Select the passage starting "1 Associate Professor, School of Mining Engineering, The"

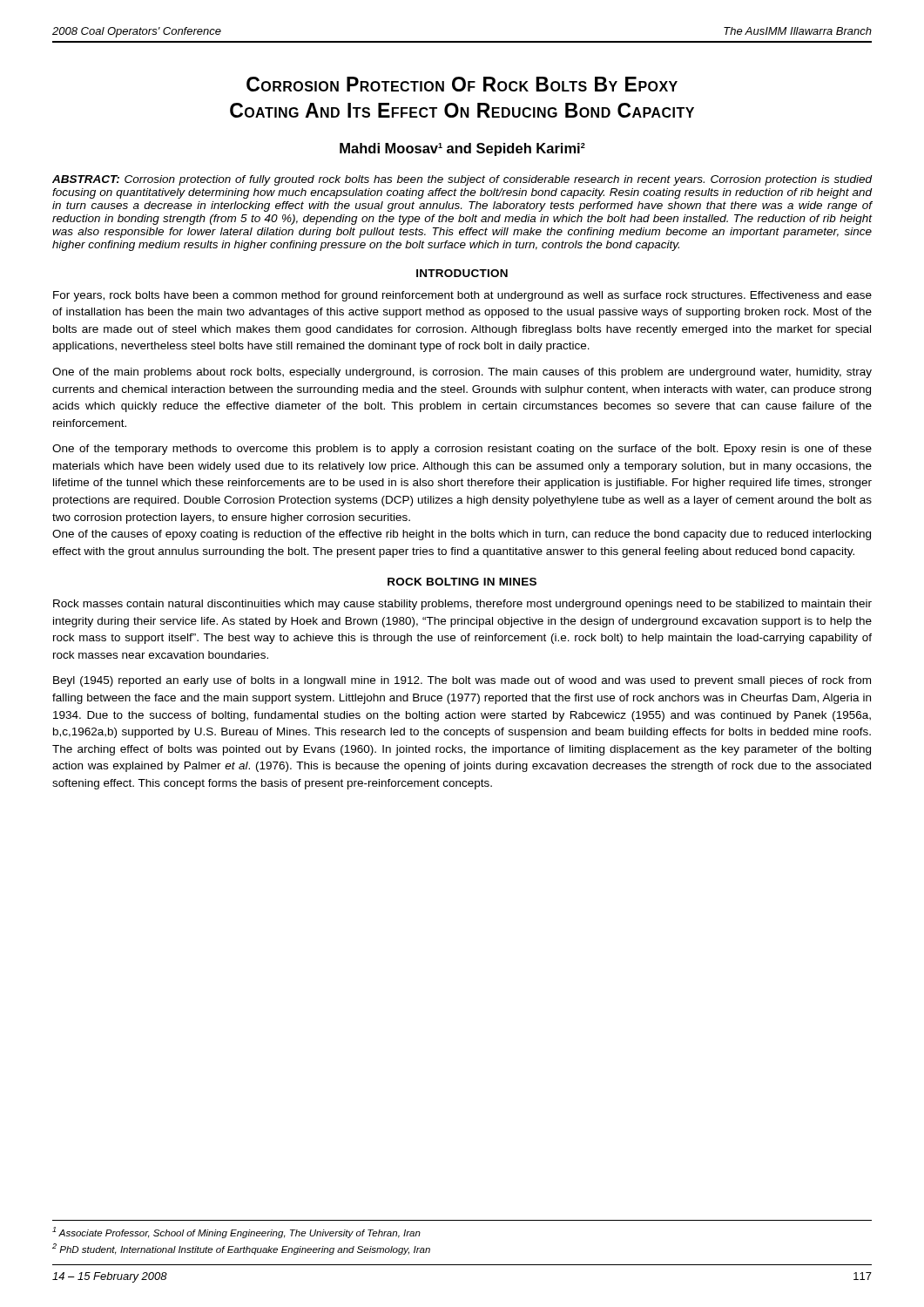point(236,1232)
